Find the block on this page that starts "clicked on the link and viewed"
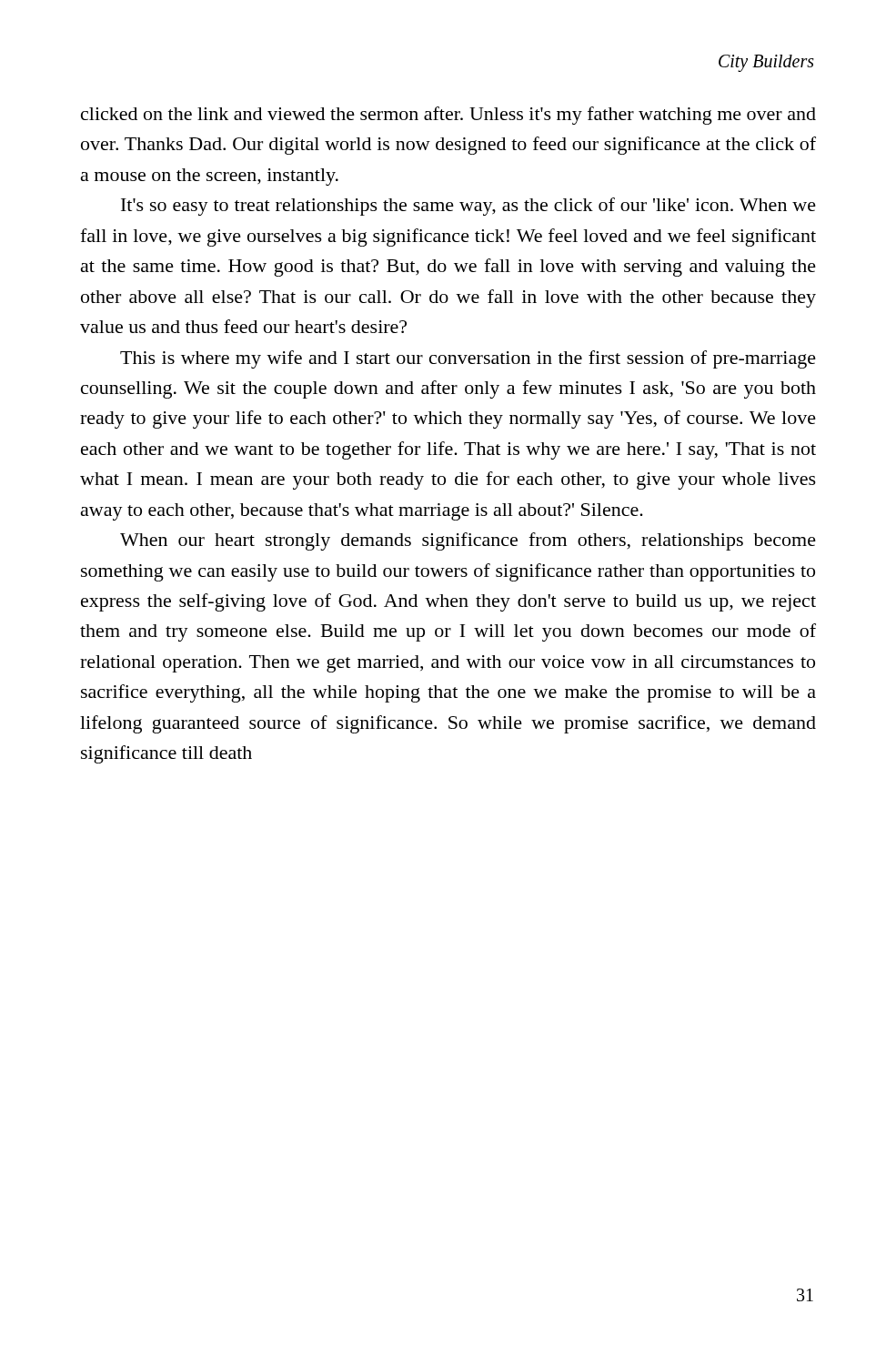Screen dimensions: 1365x896 tap(448, 433)
